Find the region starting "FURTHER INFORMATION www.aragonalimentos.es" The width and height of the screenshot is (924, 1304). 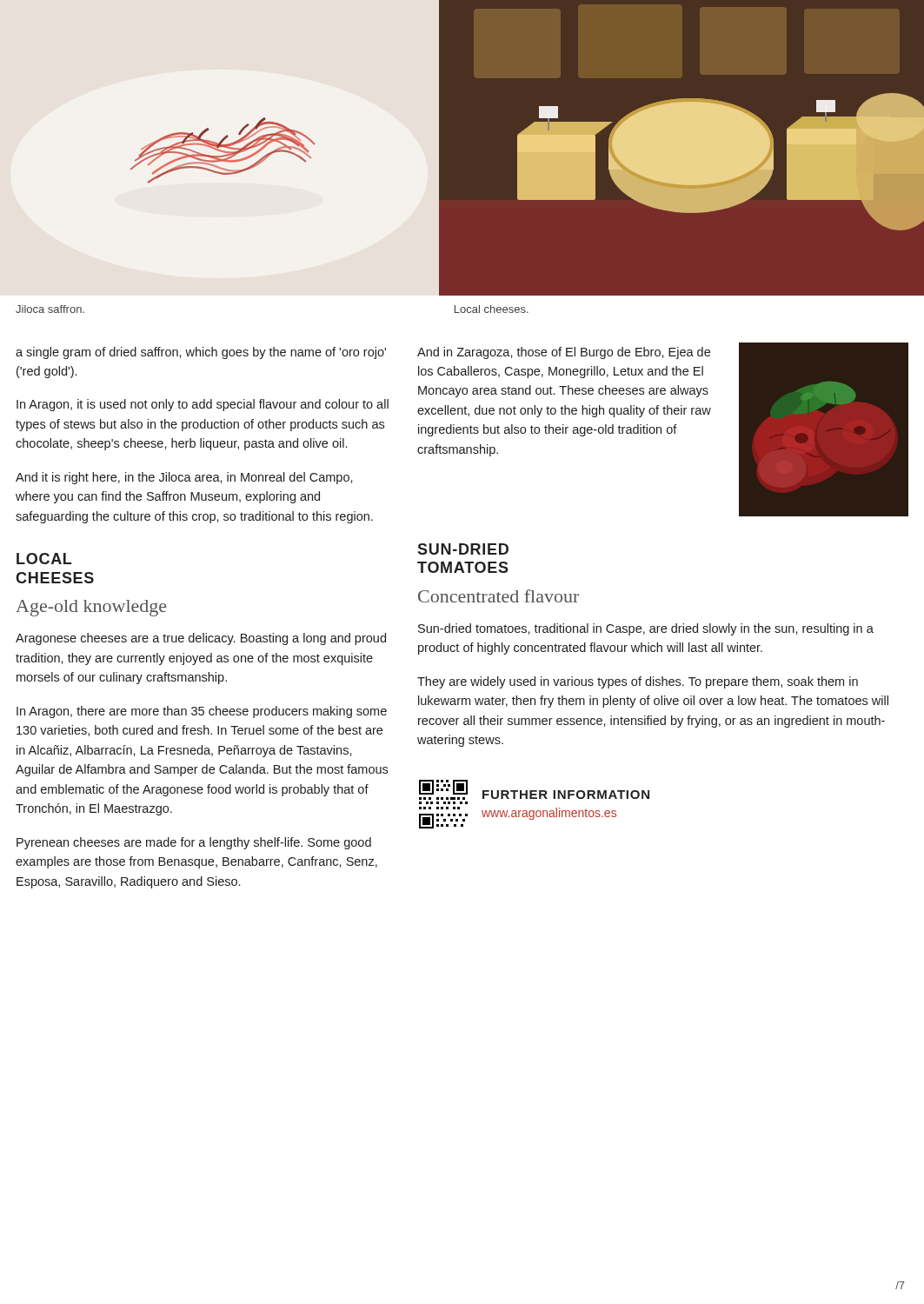(x=566, y=804)
